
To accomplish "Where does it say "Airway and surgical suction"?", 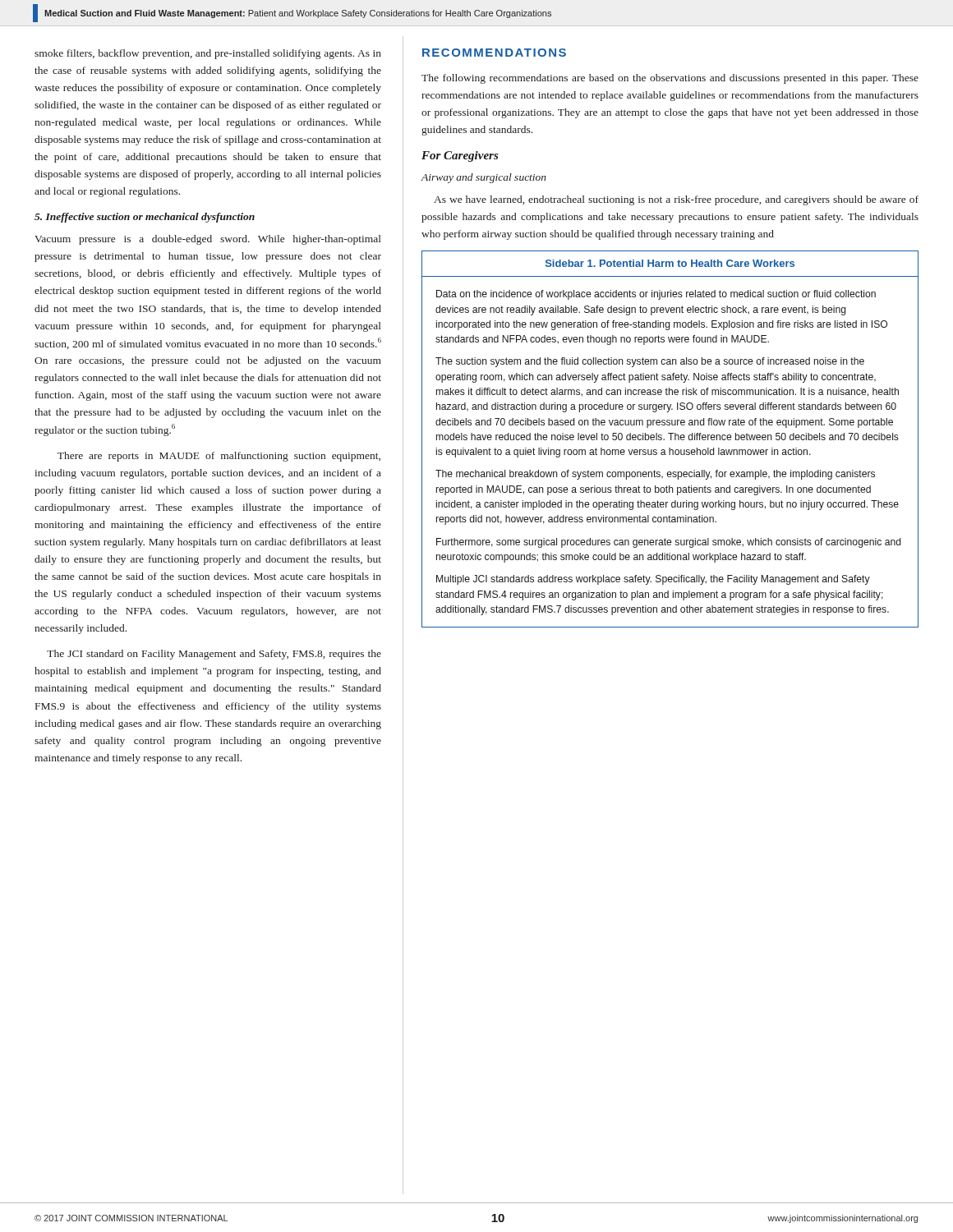I will coord(484,178).
